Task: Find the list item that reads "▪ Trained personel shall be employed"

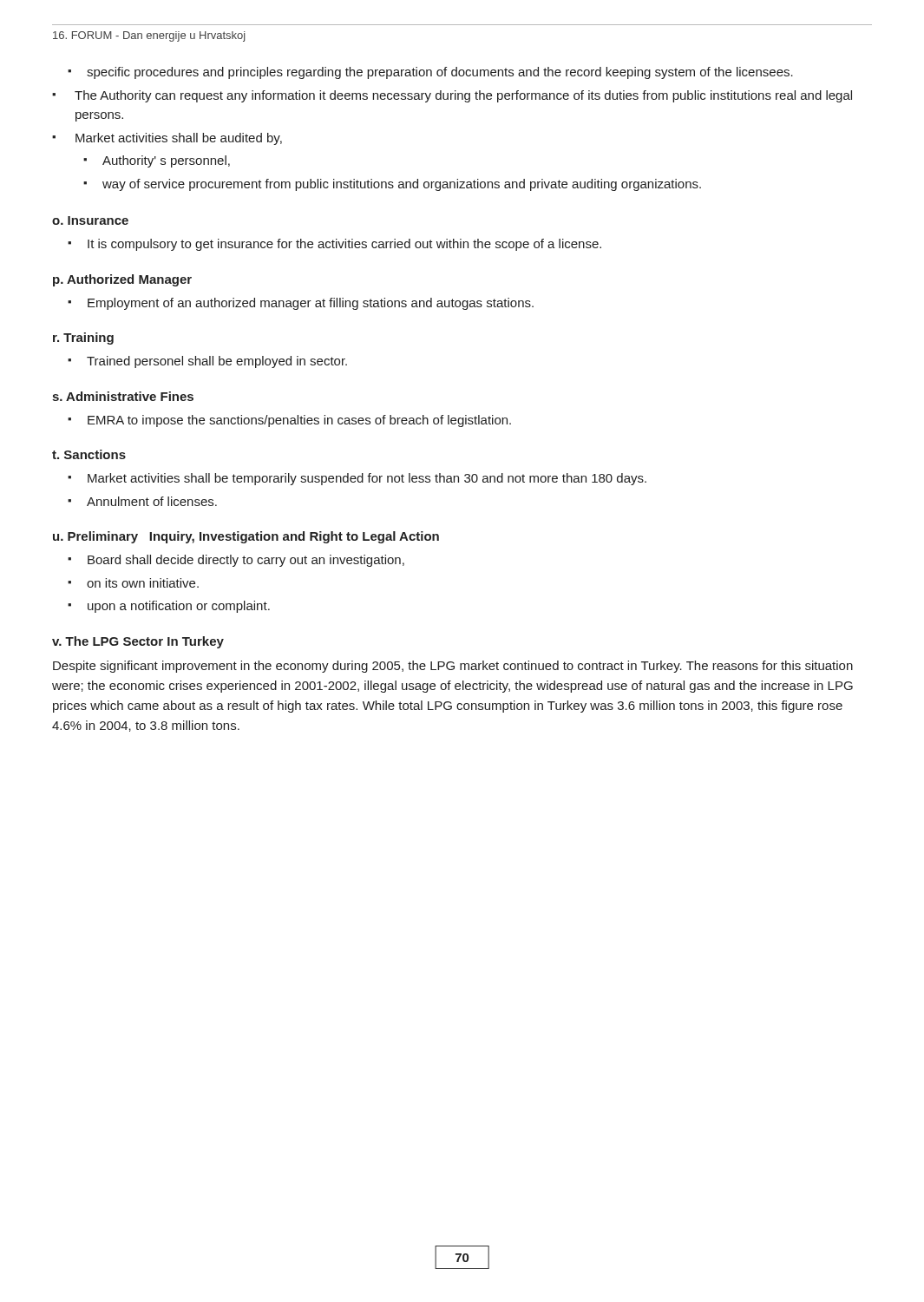Action: coord(207,362)
